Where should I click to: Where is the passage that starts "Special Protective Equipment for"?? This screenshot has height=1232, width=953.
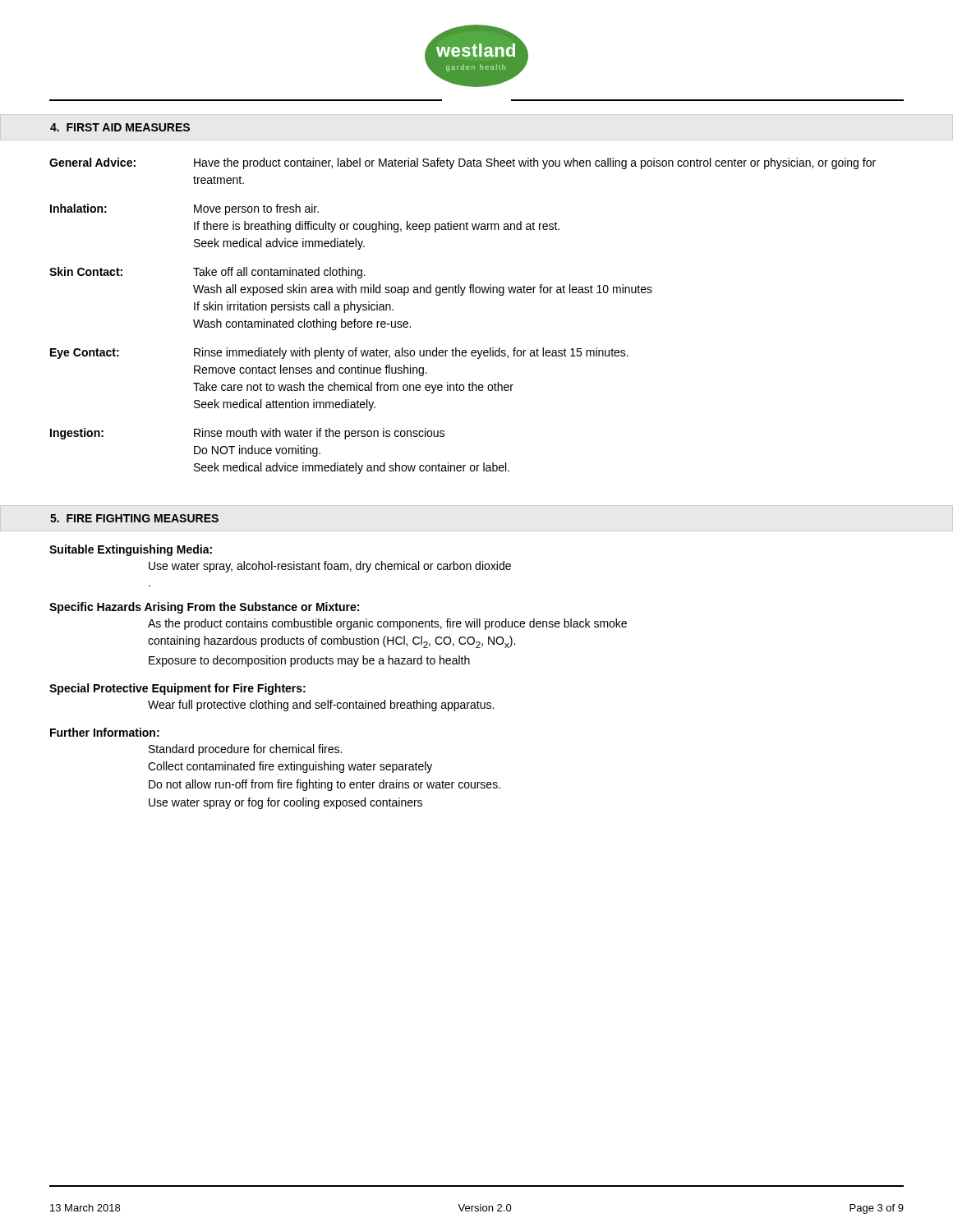click(476, 698)
